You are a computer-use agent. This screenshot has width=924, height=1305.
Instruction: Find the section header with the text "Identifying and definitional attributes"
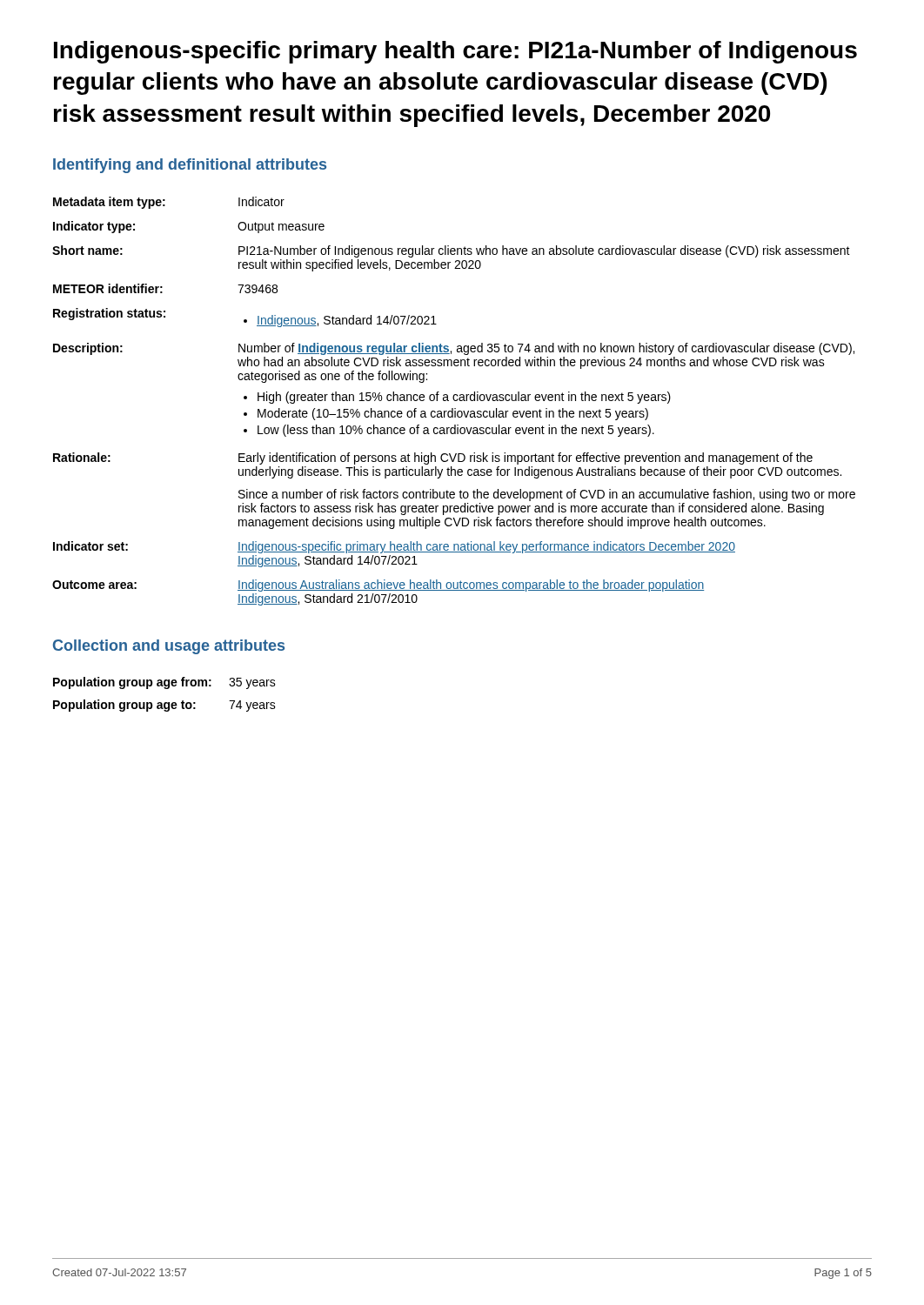[190, 166]
